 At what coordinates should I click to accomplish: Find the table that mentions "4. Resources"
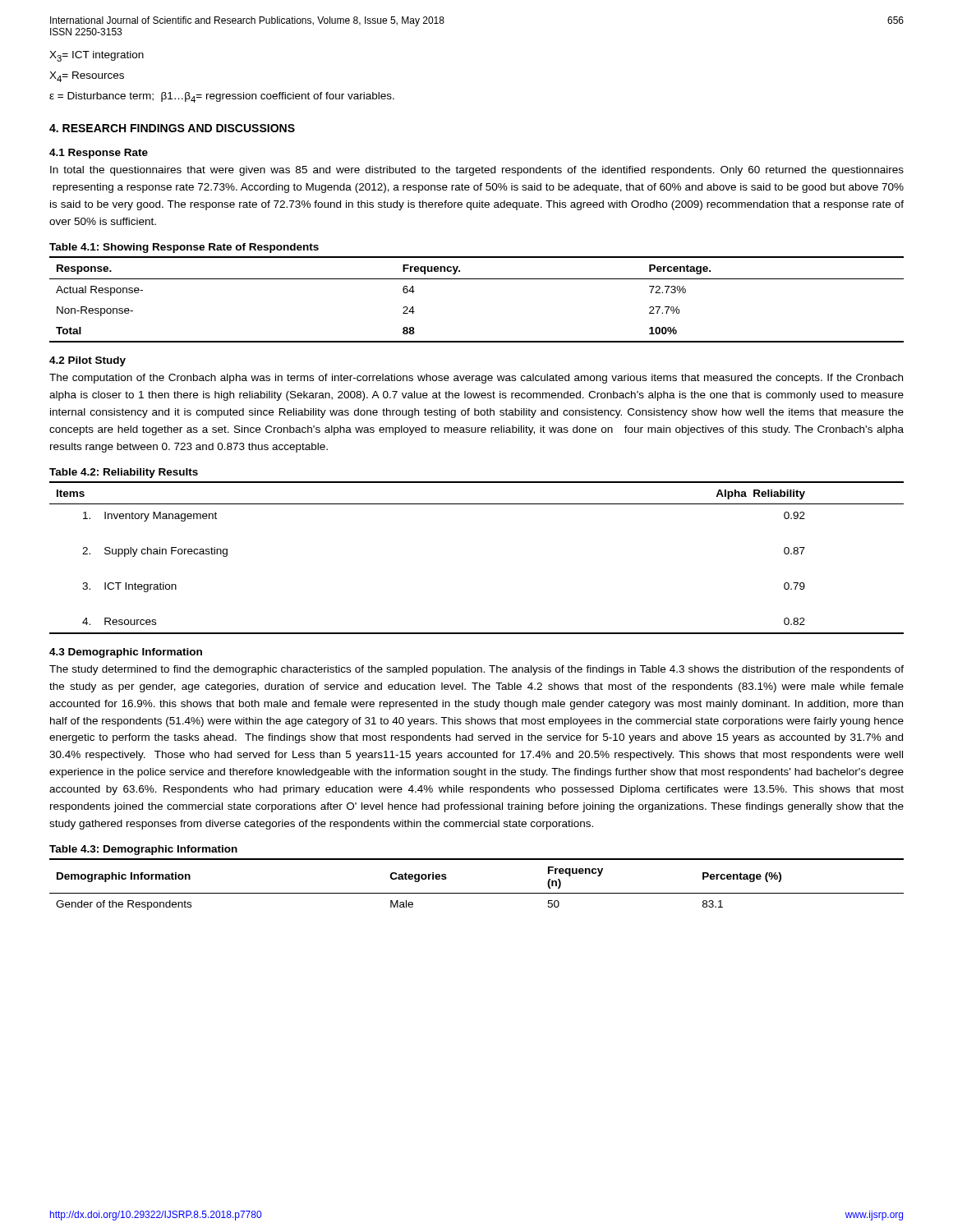476,557
